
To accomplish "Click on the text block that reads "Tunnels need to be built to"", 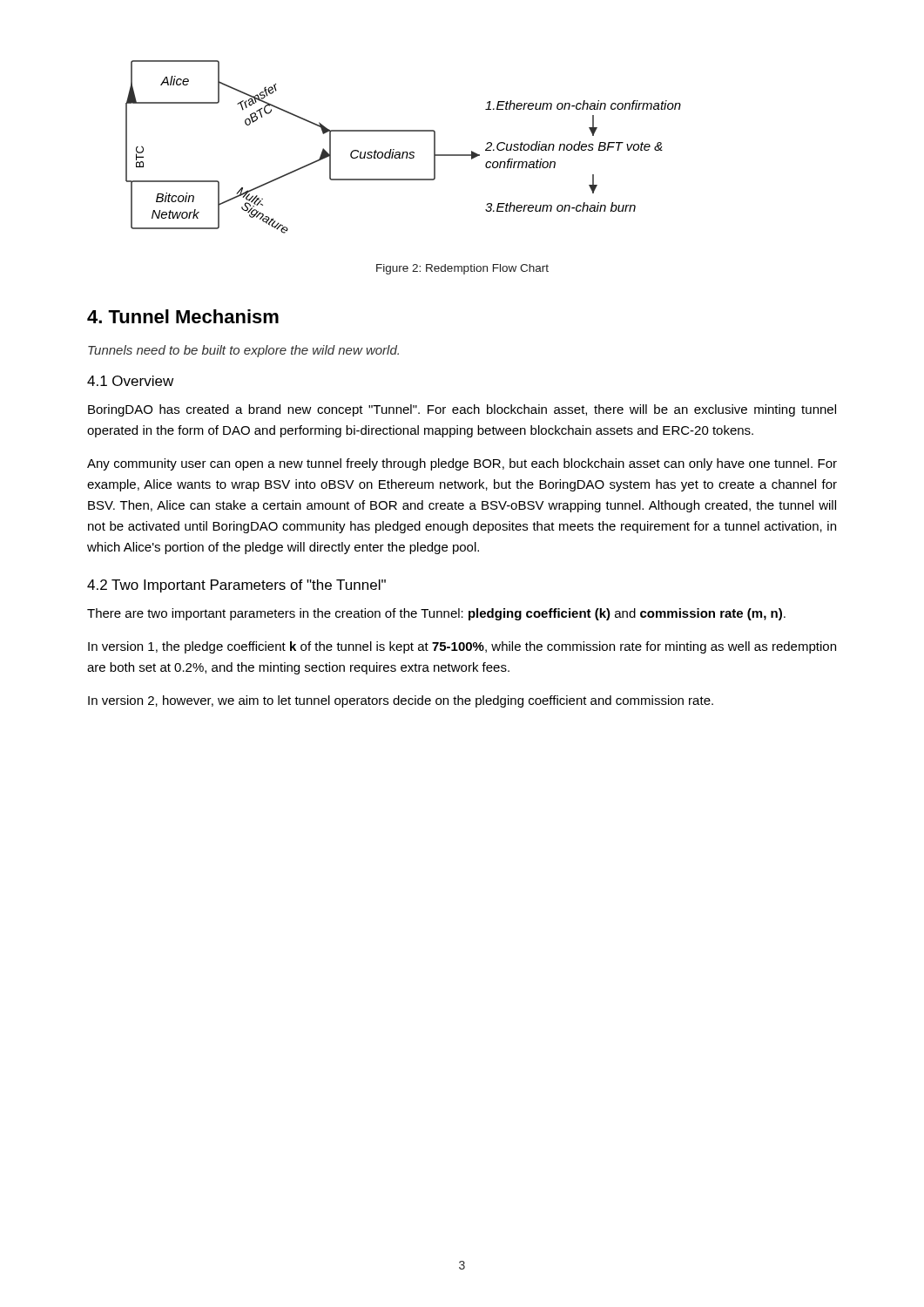I will [x=244, y=350].
